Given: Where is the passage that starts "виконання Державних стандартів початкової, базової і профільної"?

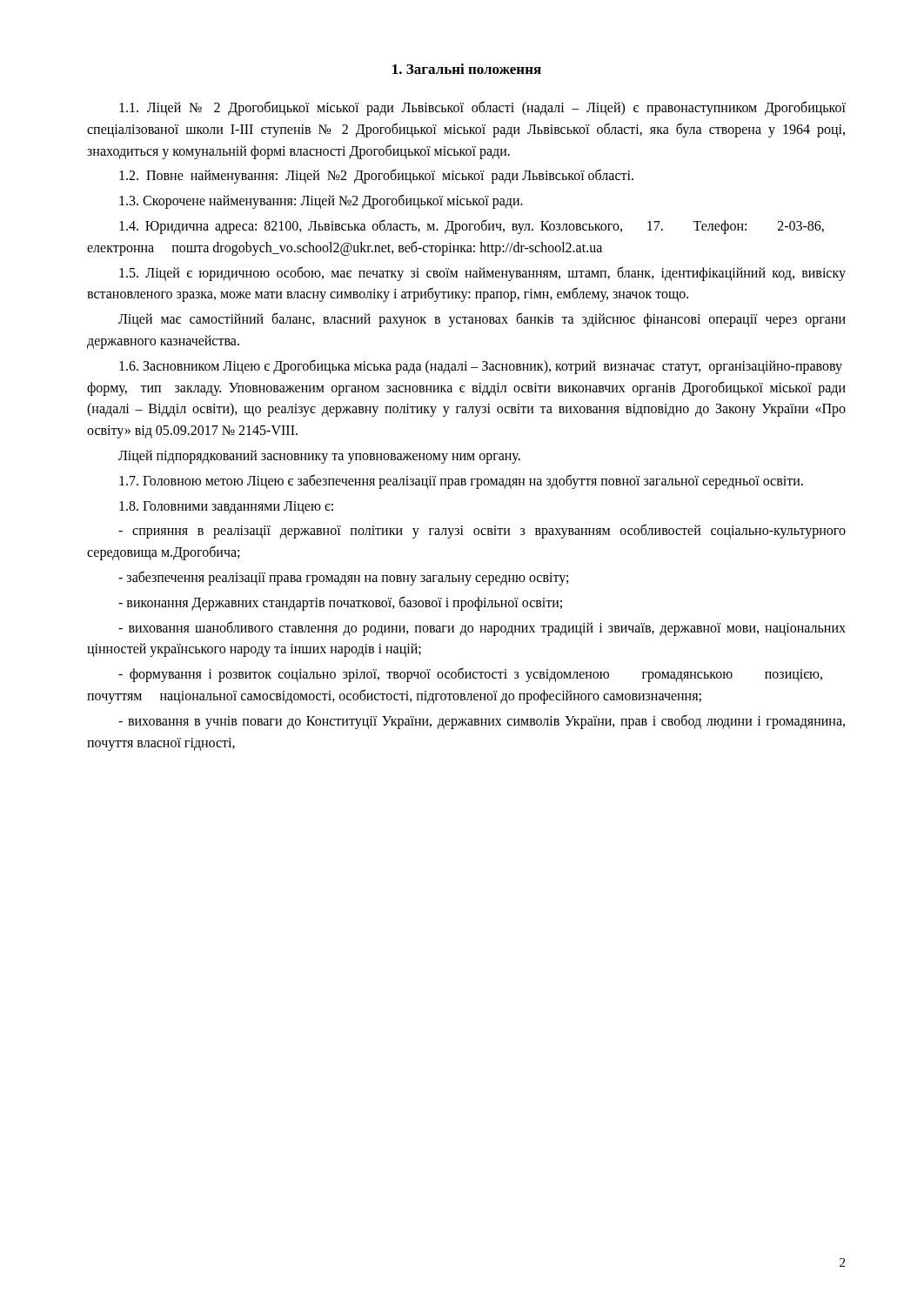Looking at the screenshot, I should pos(466,603).
